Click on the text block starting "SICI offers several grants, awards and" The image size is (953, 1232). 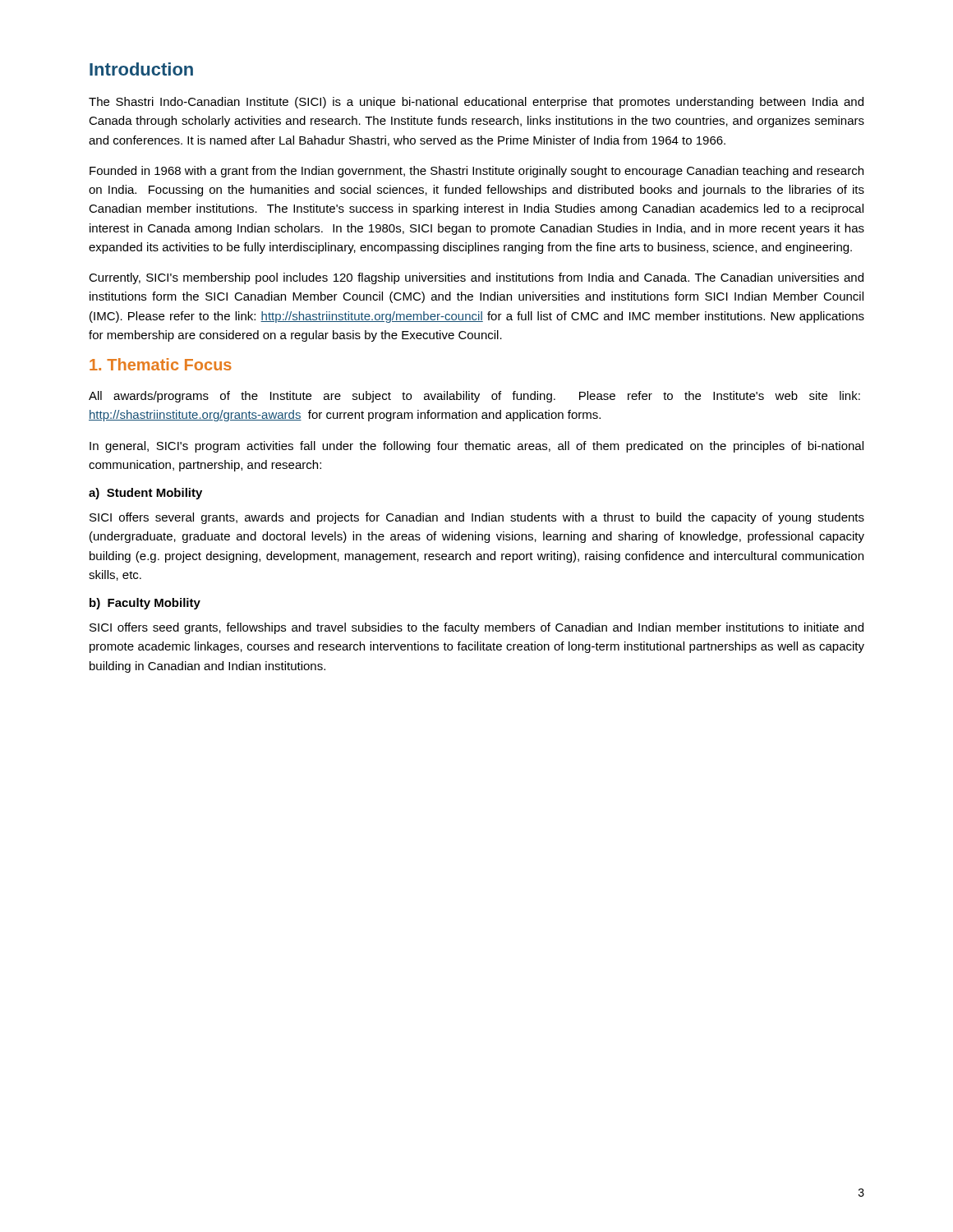(476, 546)
